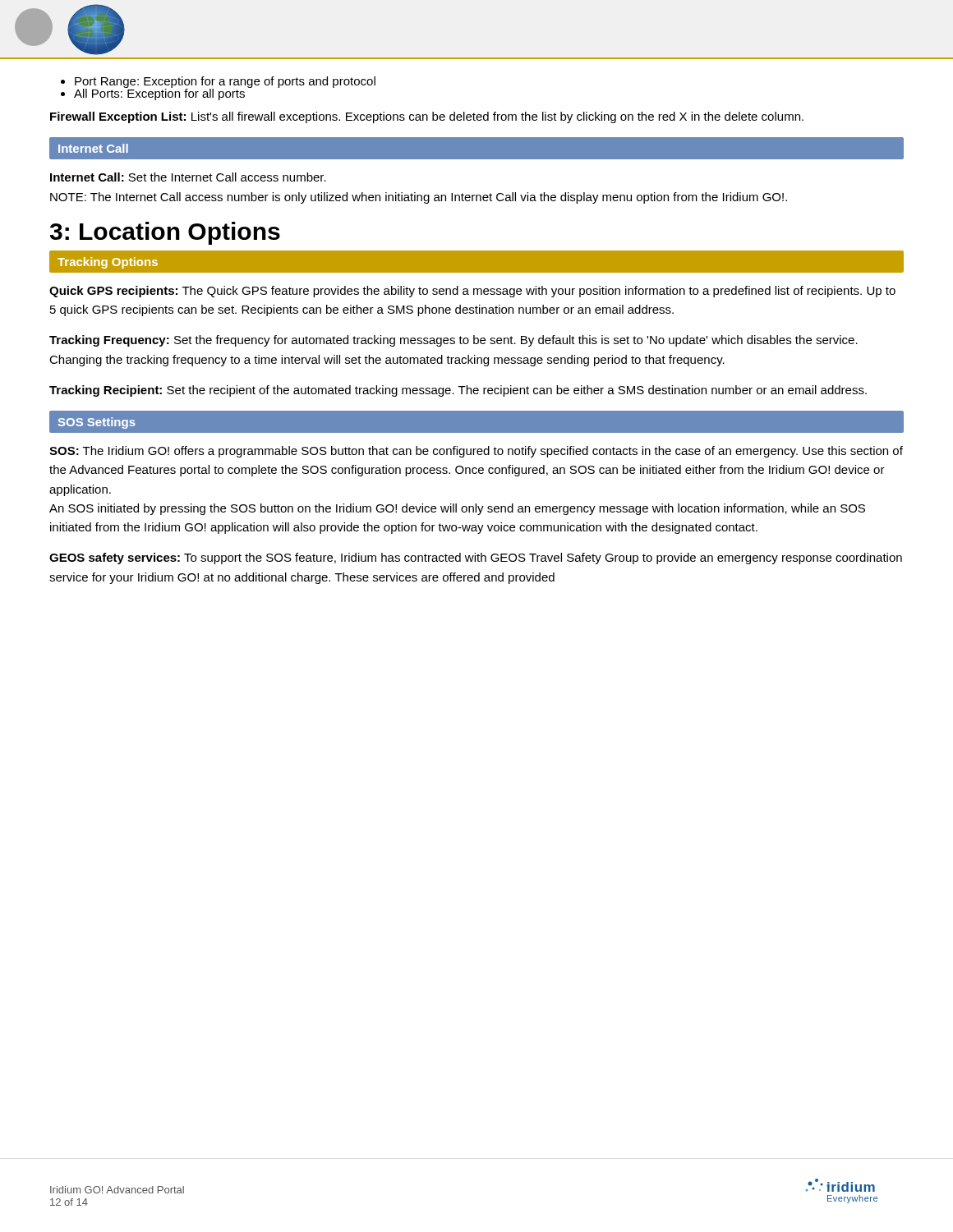This screenshot has height=1232, width=953.
Task: Point to "All Ports: Exception for all ports"
Action: 204,93
